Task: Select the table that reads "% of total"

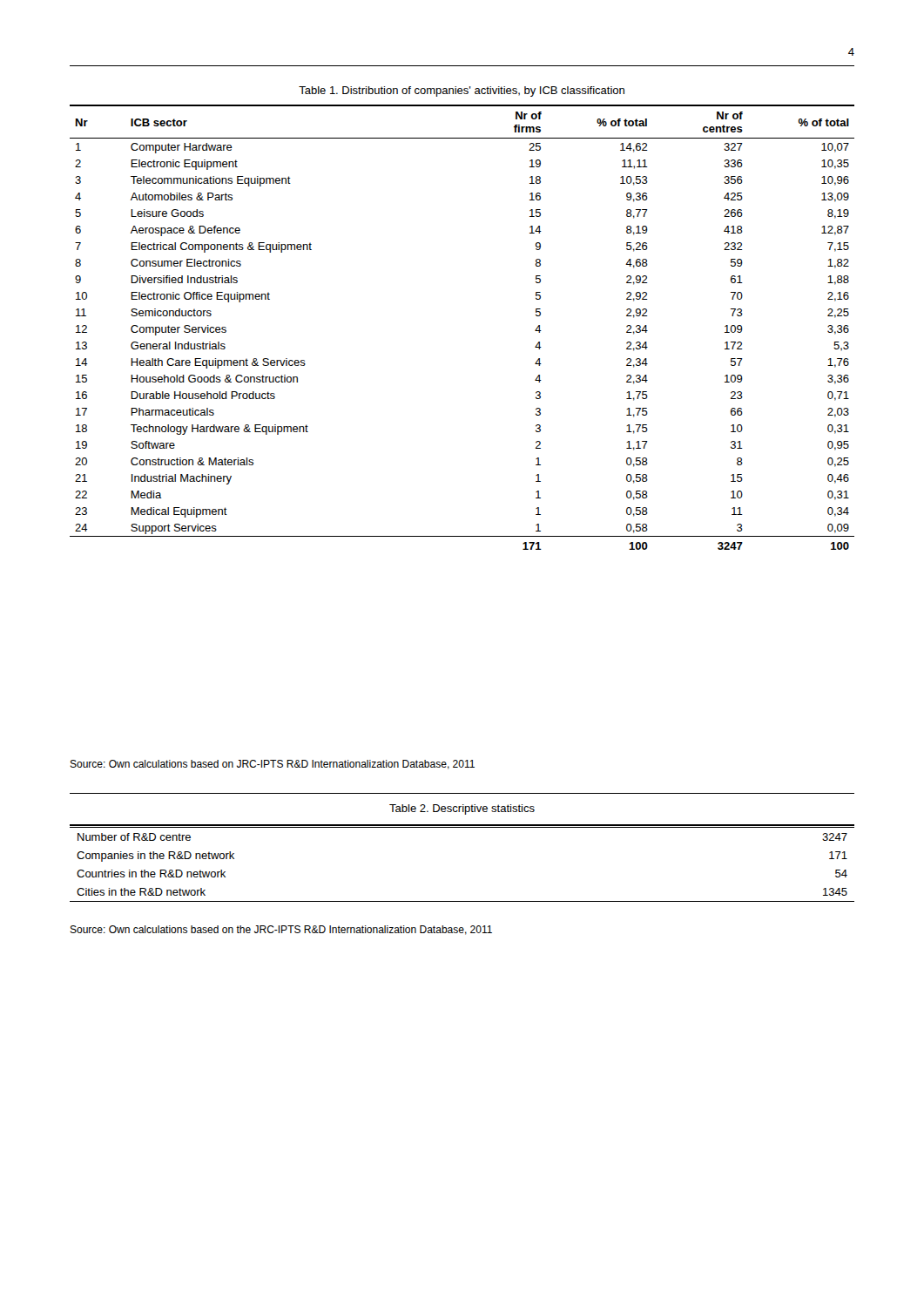Action: click(x=462, y=330)
